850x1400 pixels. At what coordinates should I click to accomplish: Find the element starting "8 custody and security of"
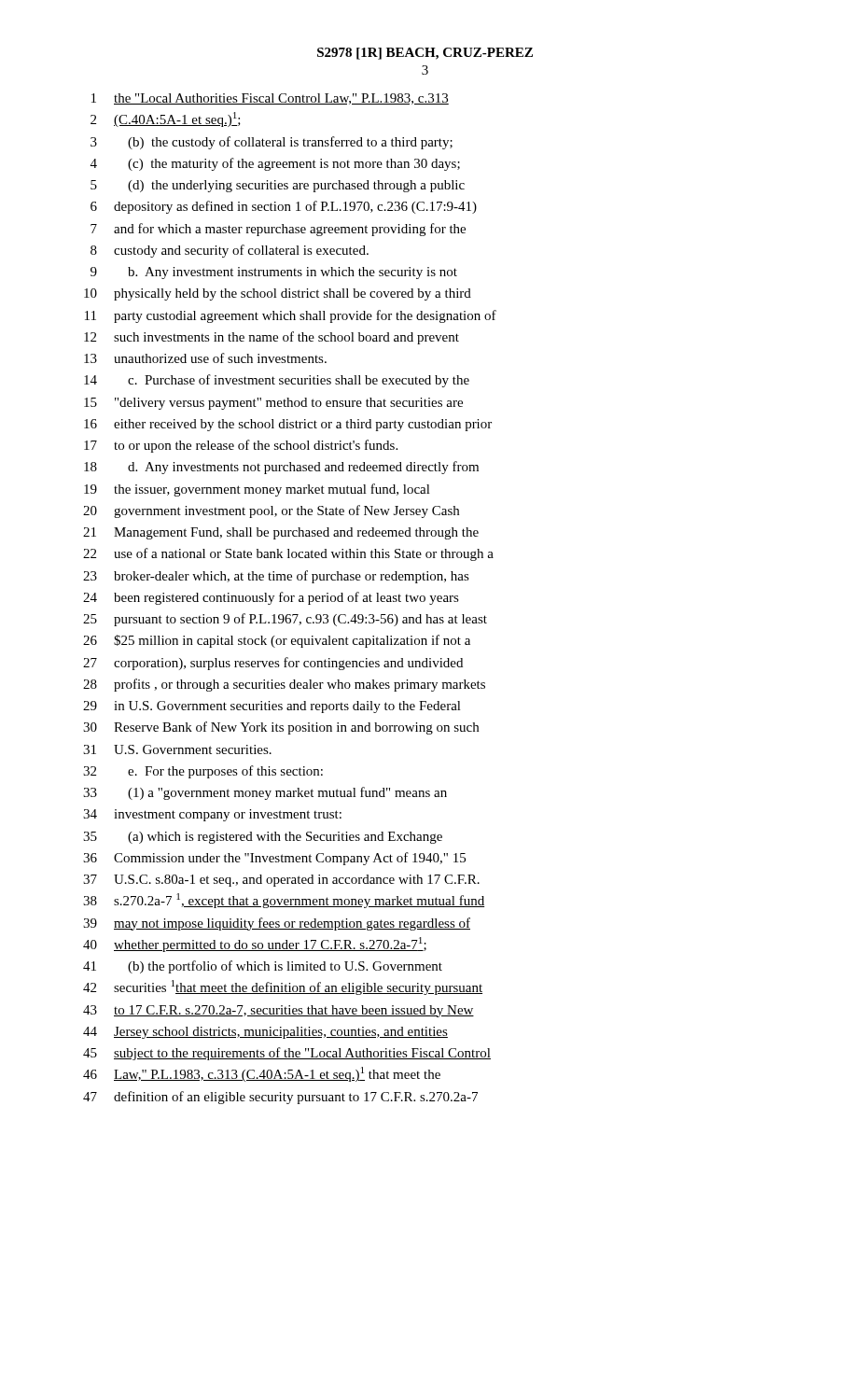(230, 251)
